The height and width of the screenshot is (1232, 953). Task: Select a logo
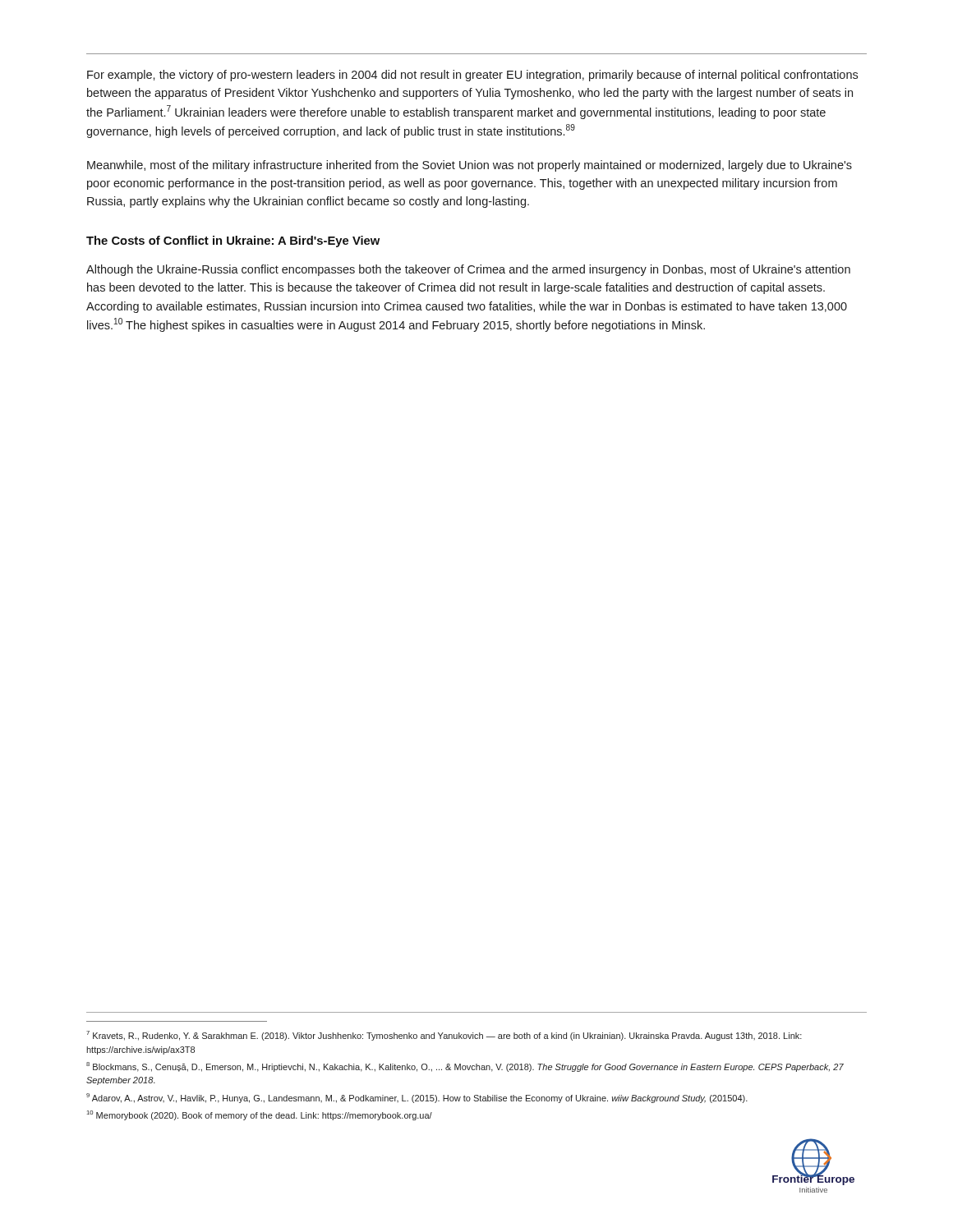tap(813, 1163)
